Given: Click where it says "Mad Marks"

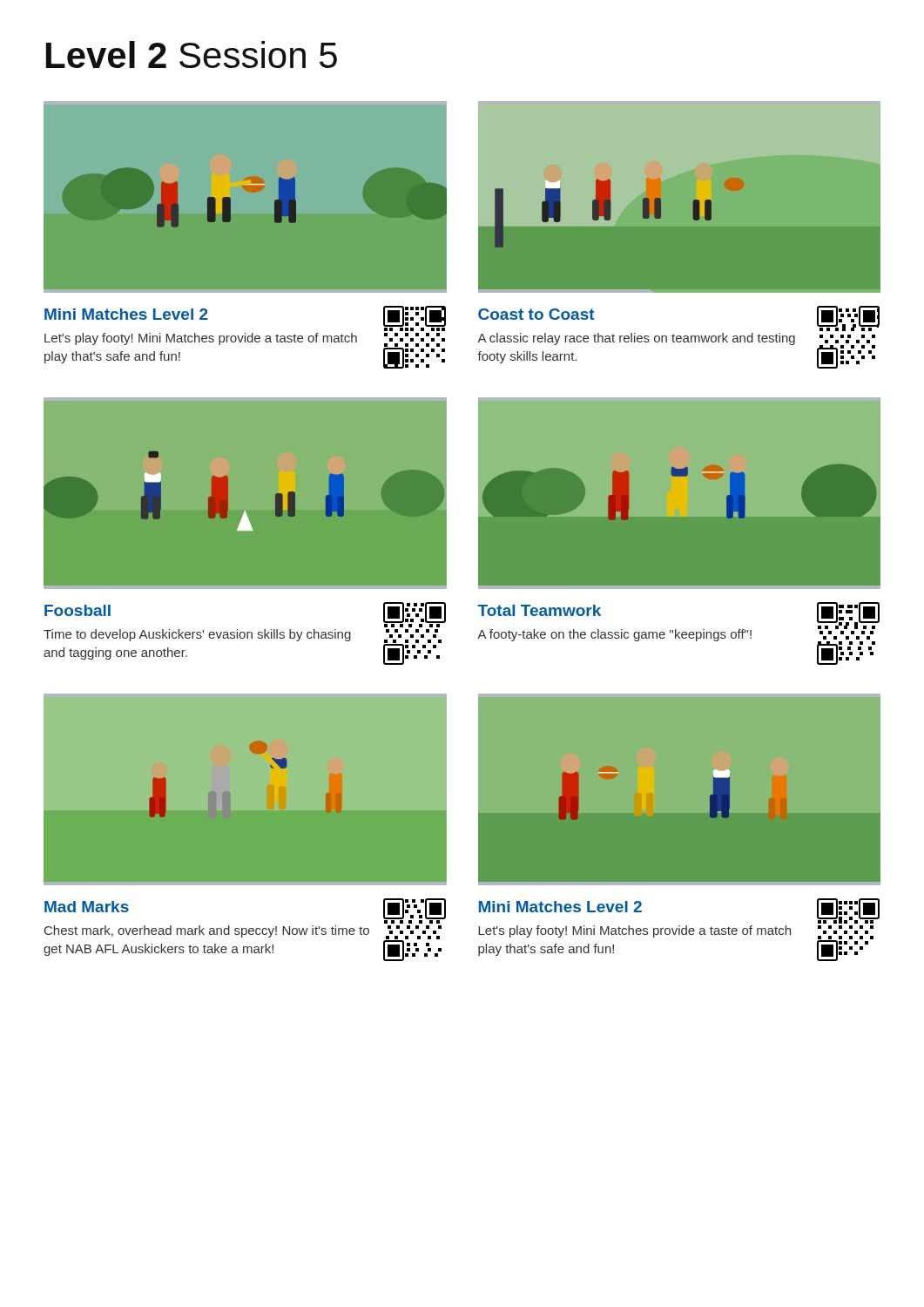Looking at the screenshot, I should (86, 907).
